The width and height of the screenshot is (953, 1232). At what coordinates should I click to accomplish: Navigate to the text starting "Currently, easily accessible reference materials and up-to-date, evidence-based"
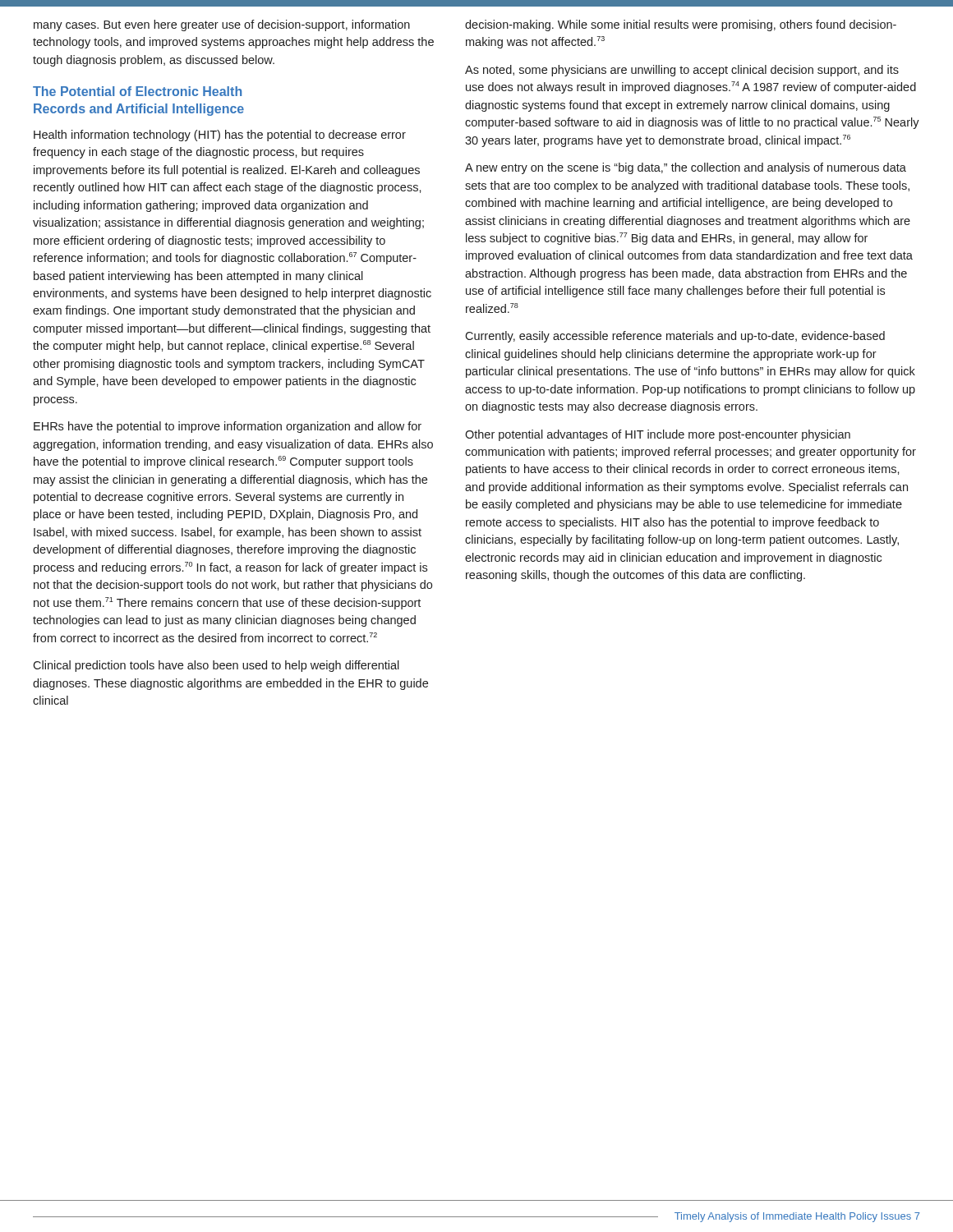click(690, 371)
